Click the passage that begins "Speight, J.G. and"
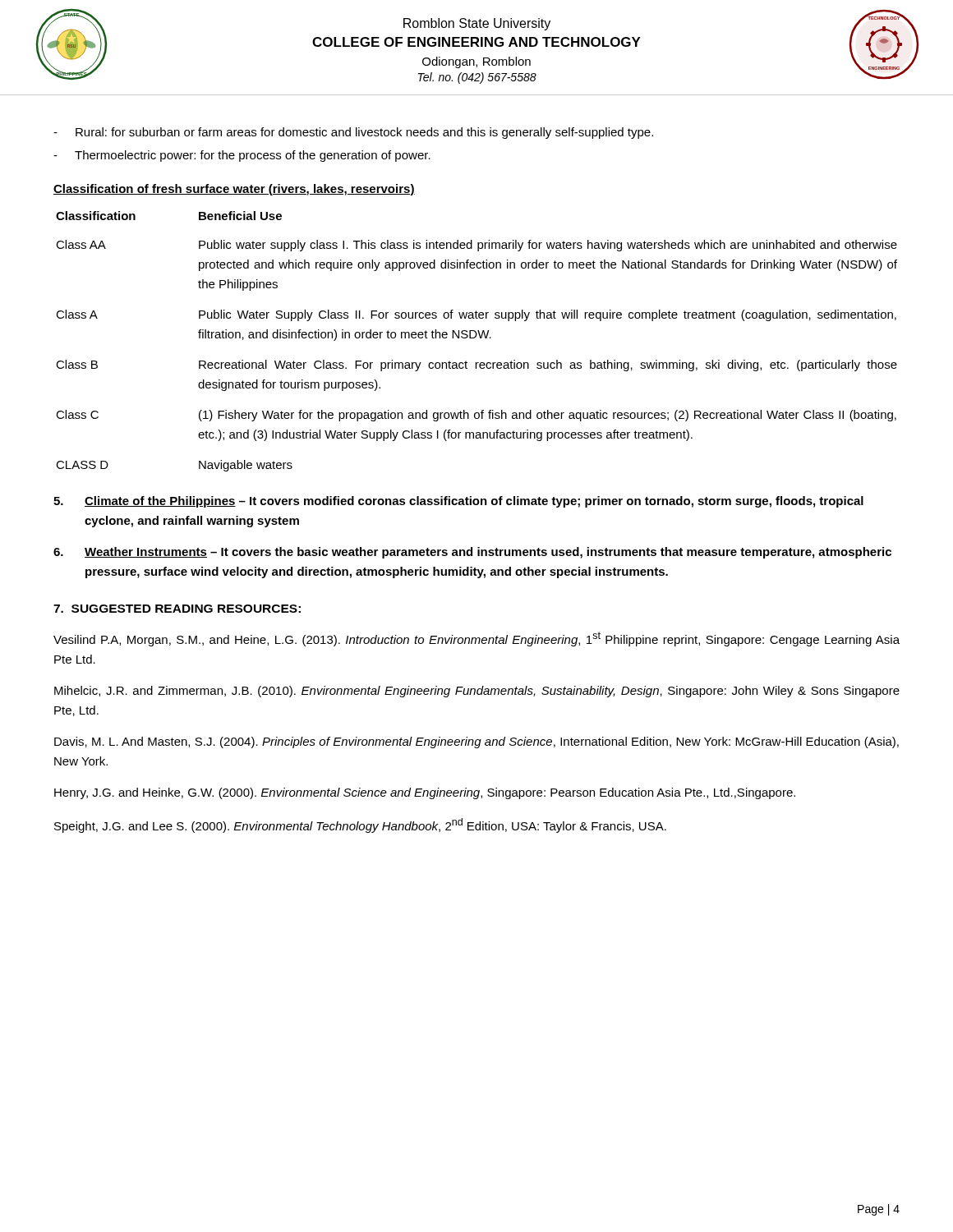 point(360,824)
